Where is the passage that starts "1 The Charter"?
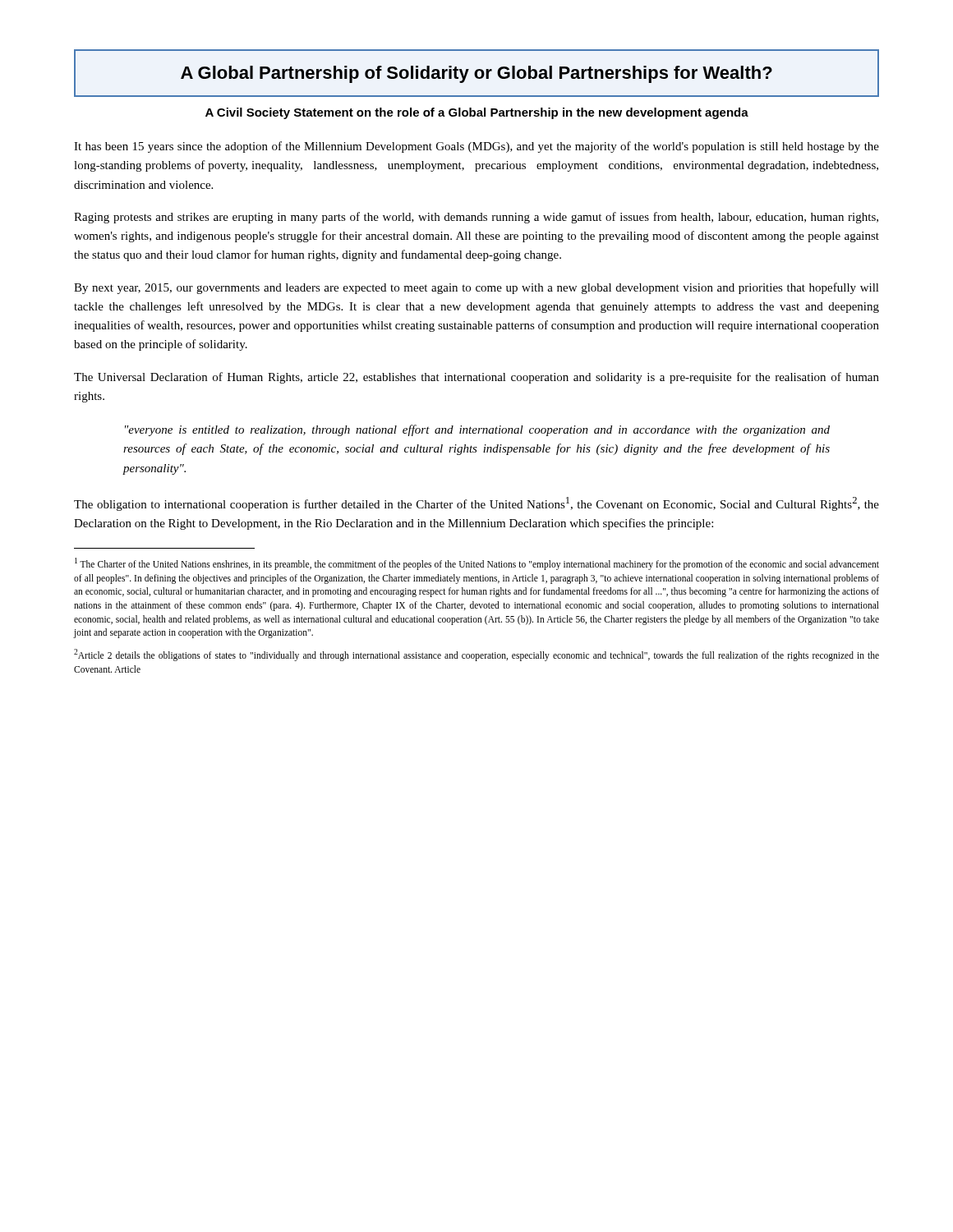Image resolution: width=953 pixels, height=1232 pixels. (476, 597)
